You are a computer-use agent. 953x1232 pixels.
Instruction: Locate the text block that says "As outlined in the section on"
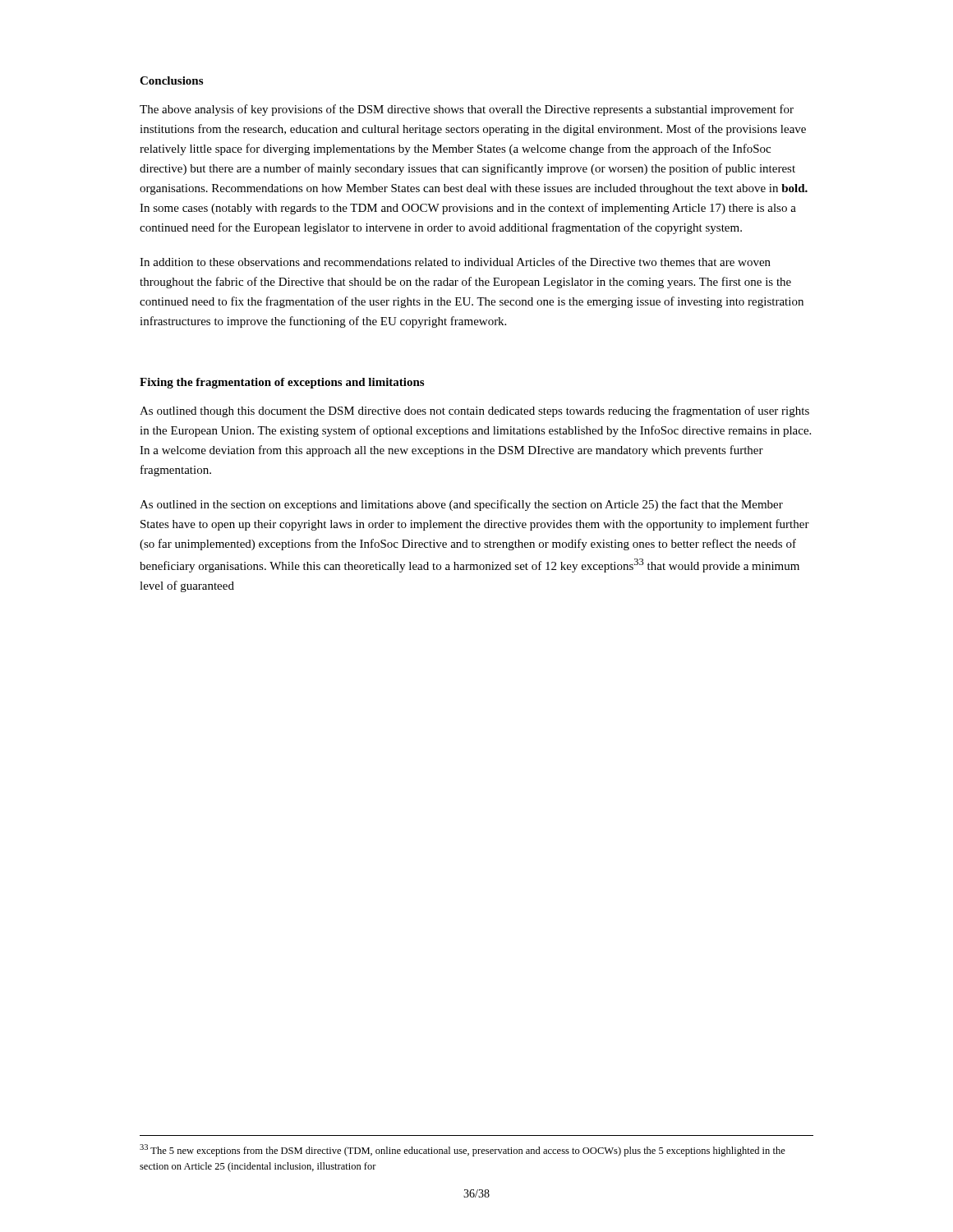[474, 545]
